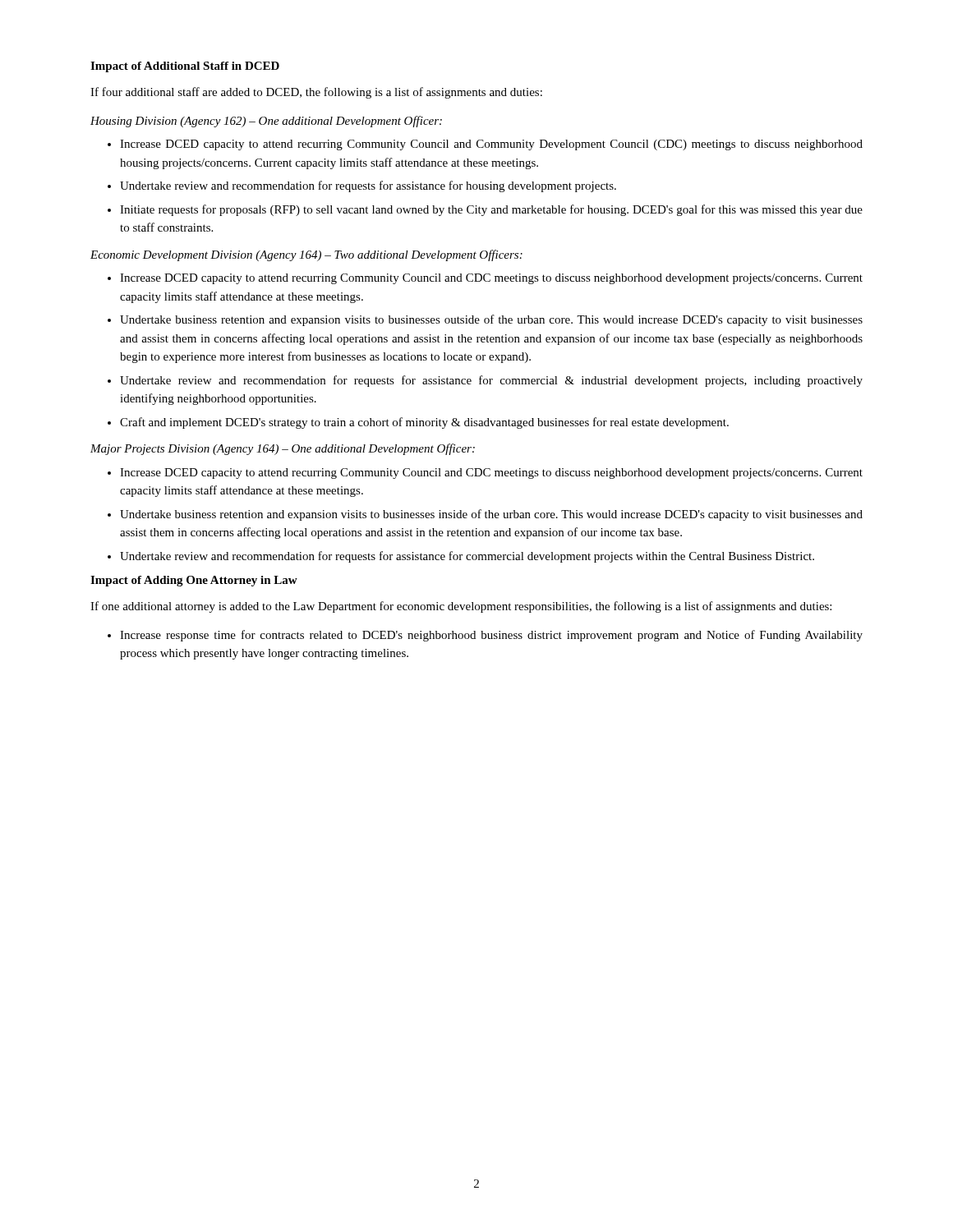
Task: Select the region starting "Increase response time for"
Action: (491, 644)
